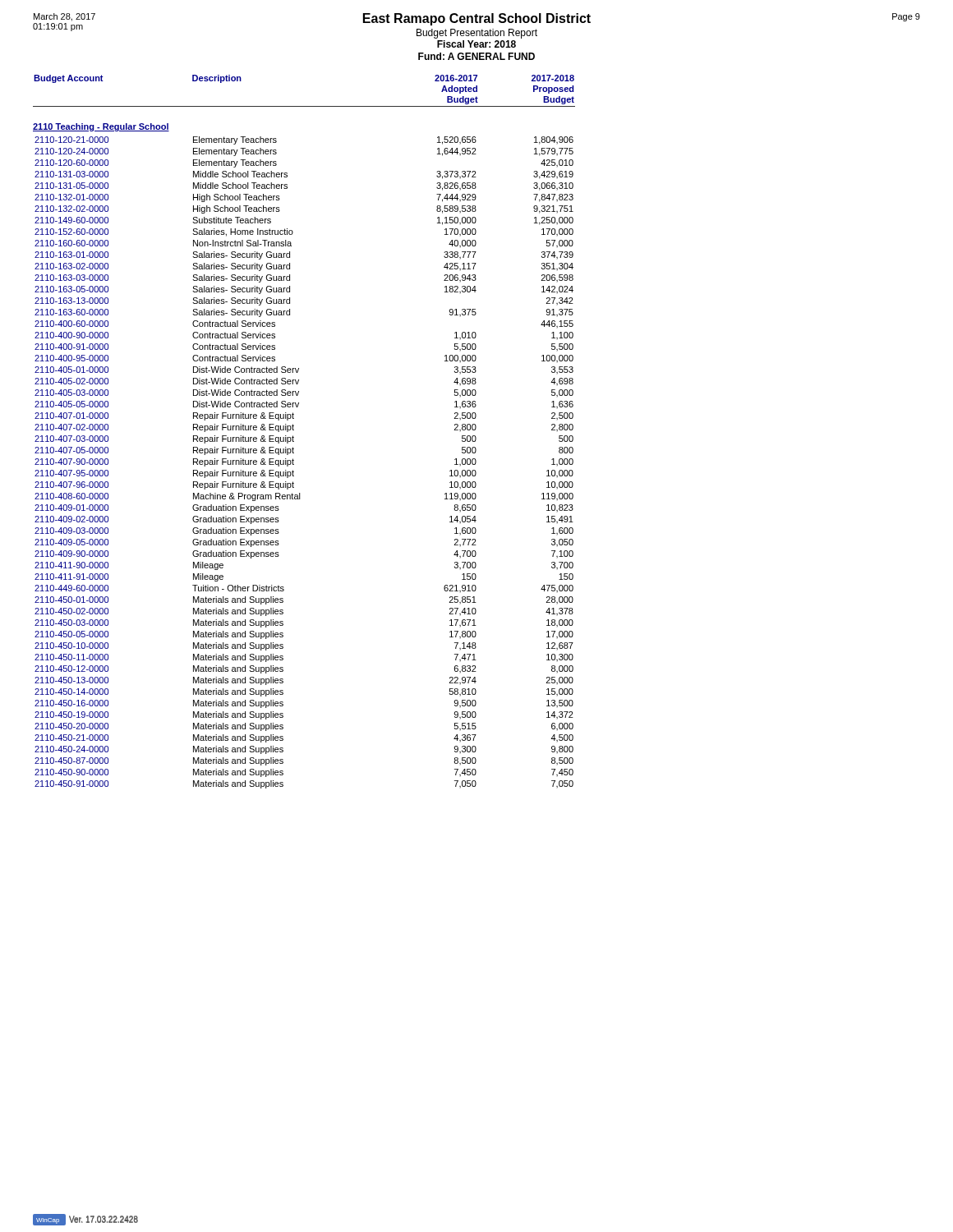Locate the table with the text "High School Teachers"
The height and width of the screenshot is (1232, 953).
(476, 462)
